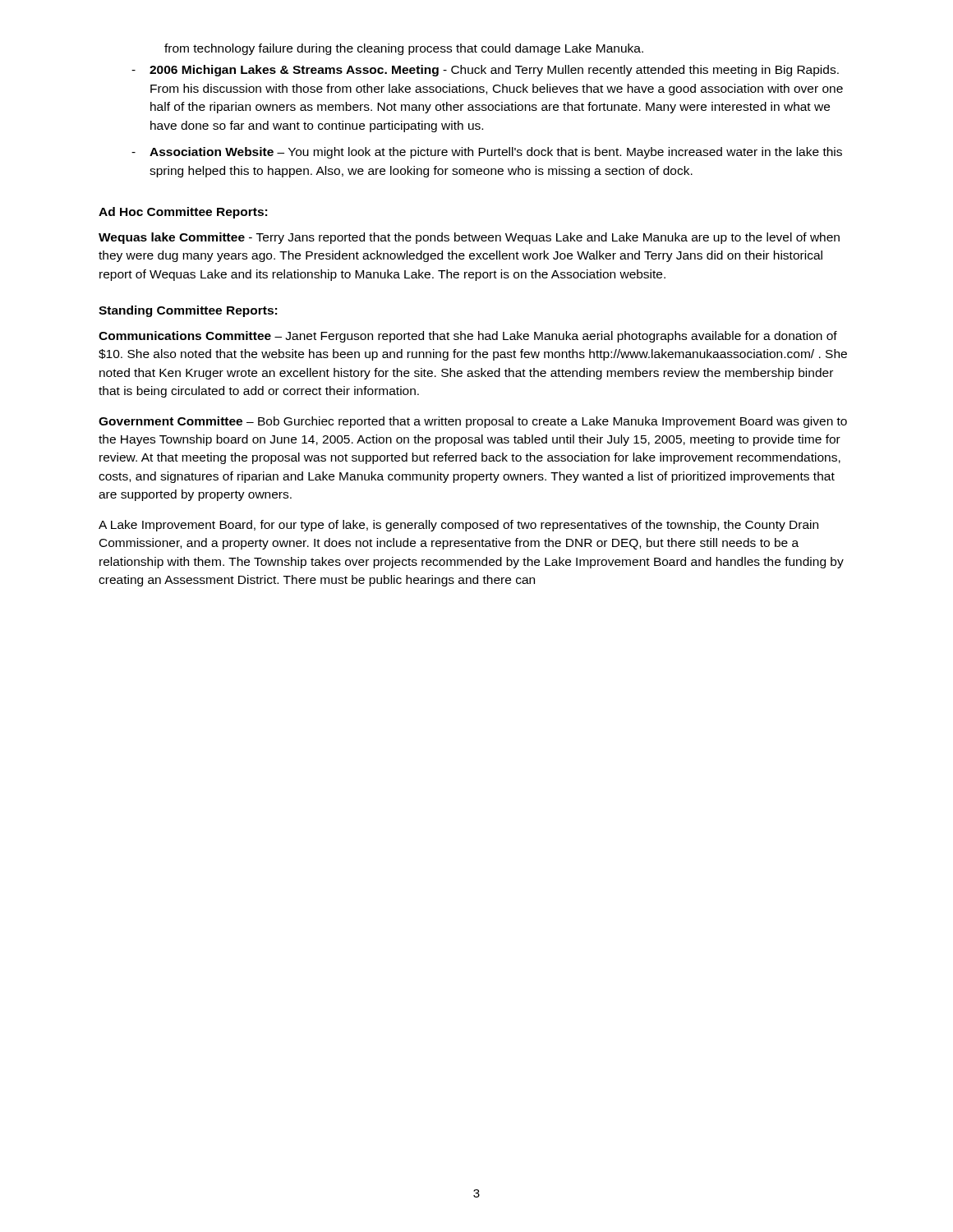953x1232 pixels.
Task: Click the passage that begins "- Association Website – You"
Action: (493, 162)
